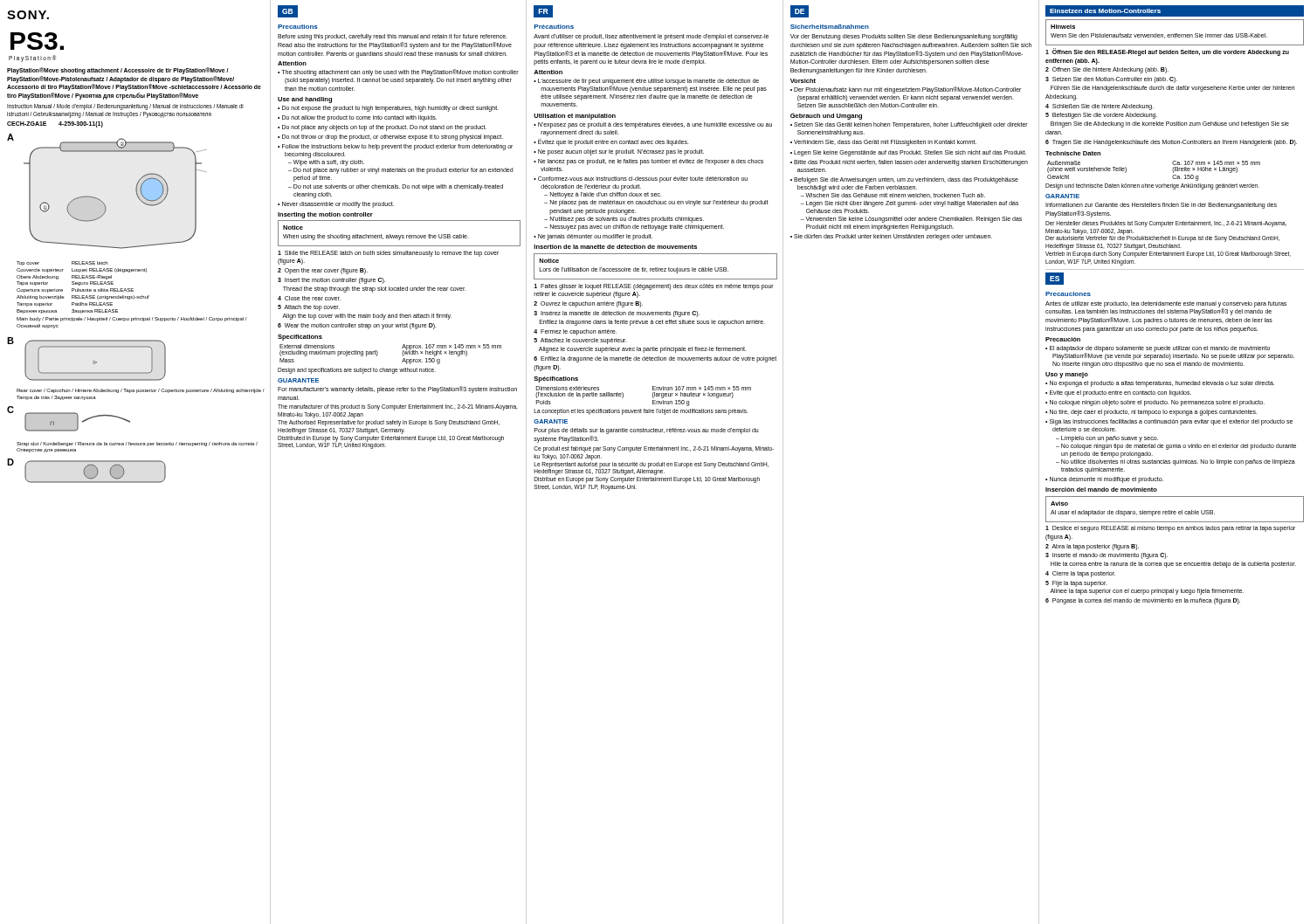The image size is (1310, 924).
Task: Navigate to the text block starting "Inserción del mando de movimiento"
Action: tap(1101, 490)
